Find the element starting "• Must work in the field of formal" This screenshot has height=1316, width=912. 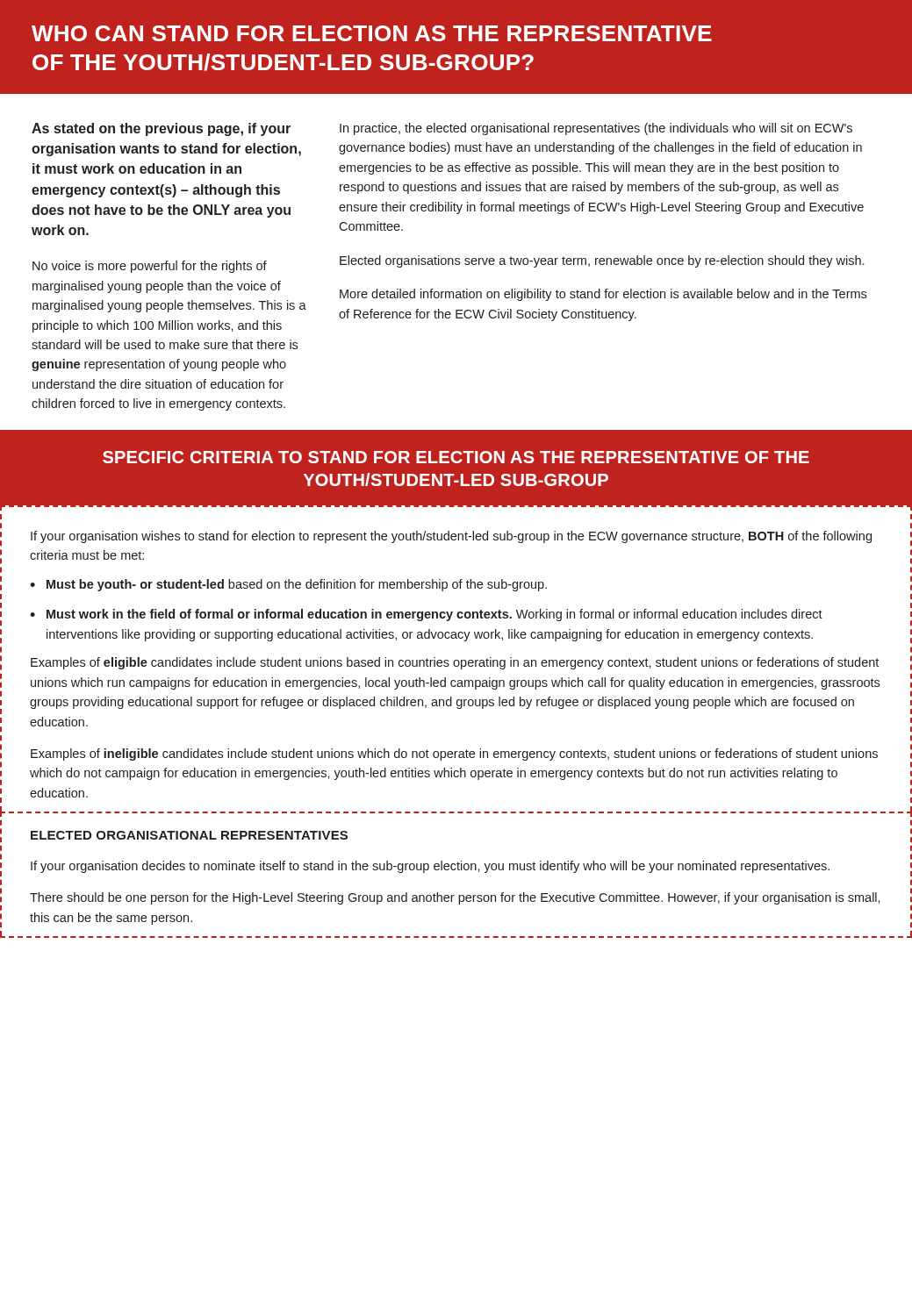click(456, 624)
